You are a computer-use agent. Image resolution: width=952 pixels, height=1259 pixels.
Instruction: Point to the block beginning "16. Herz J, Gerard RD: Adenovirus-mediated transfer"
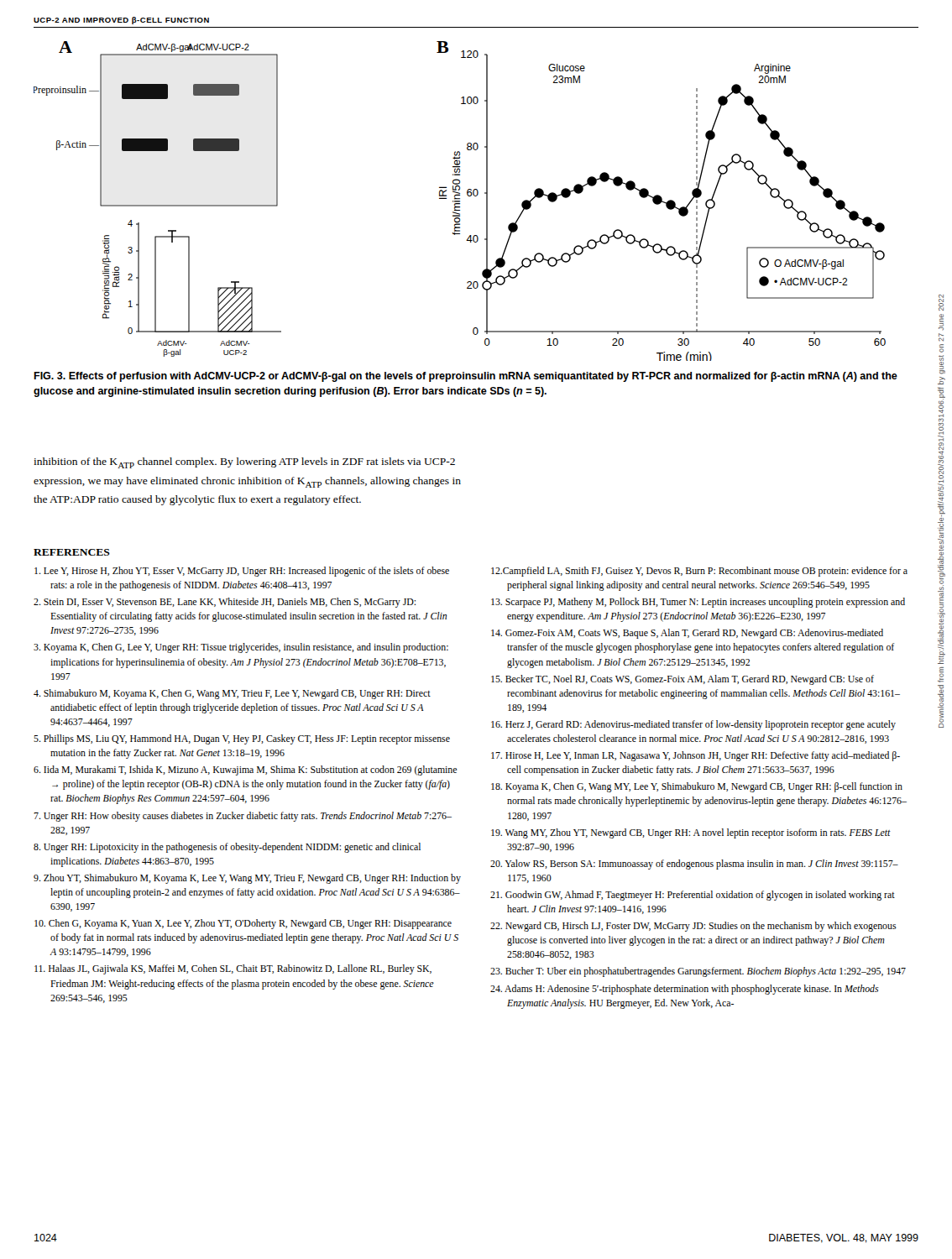click(693, 731)
